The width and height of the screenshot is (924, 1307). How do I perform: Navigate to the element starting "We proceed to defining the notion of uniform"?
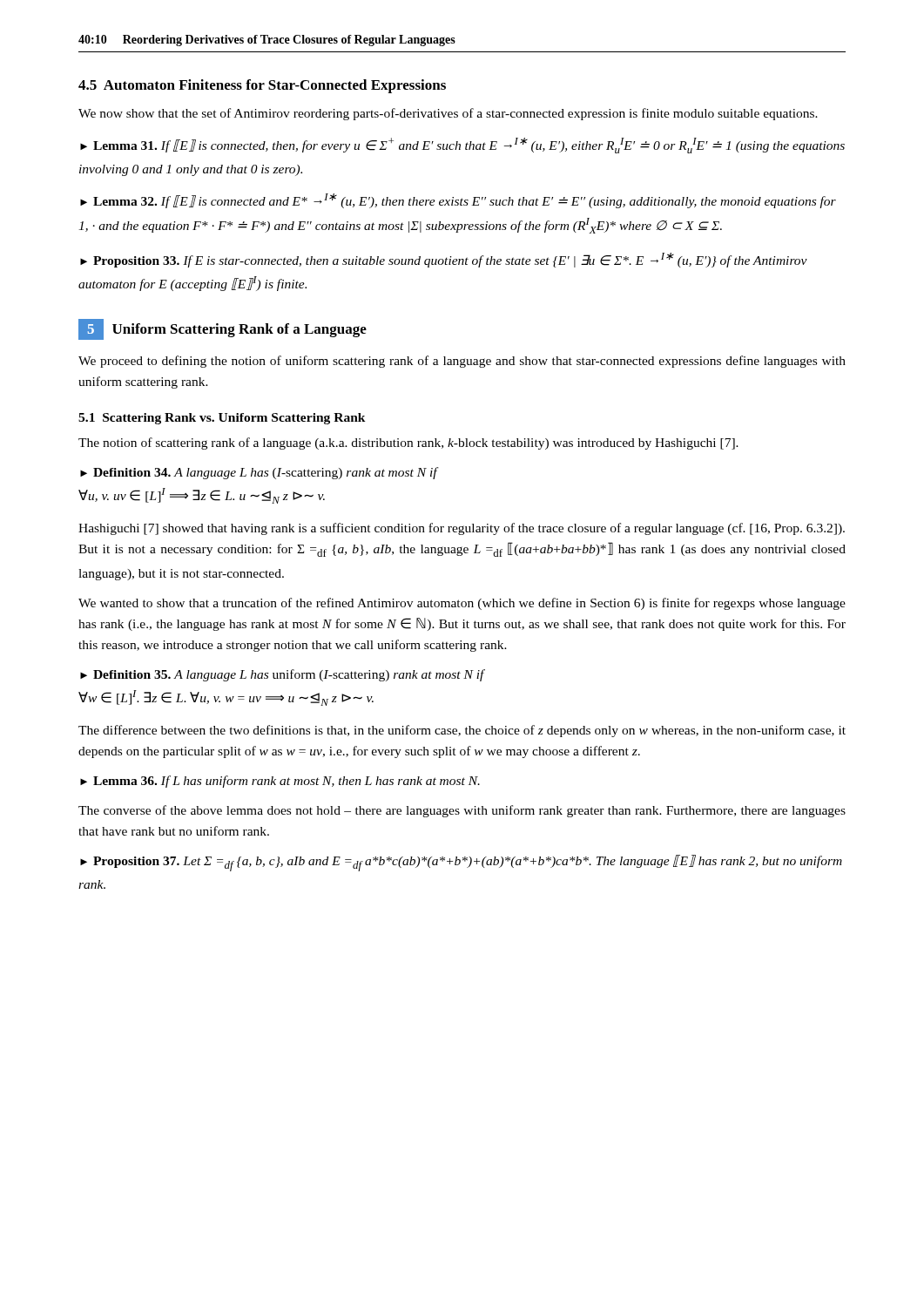pos(462,371)
